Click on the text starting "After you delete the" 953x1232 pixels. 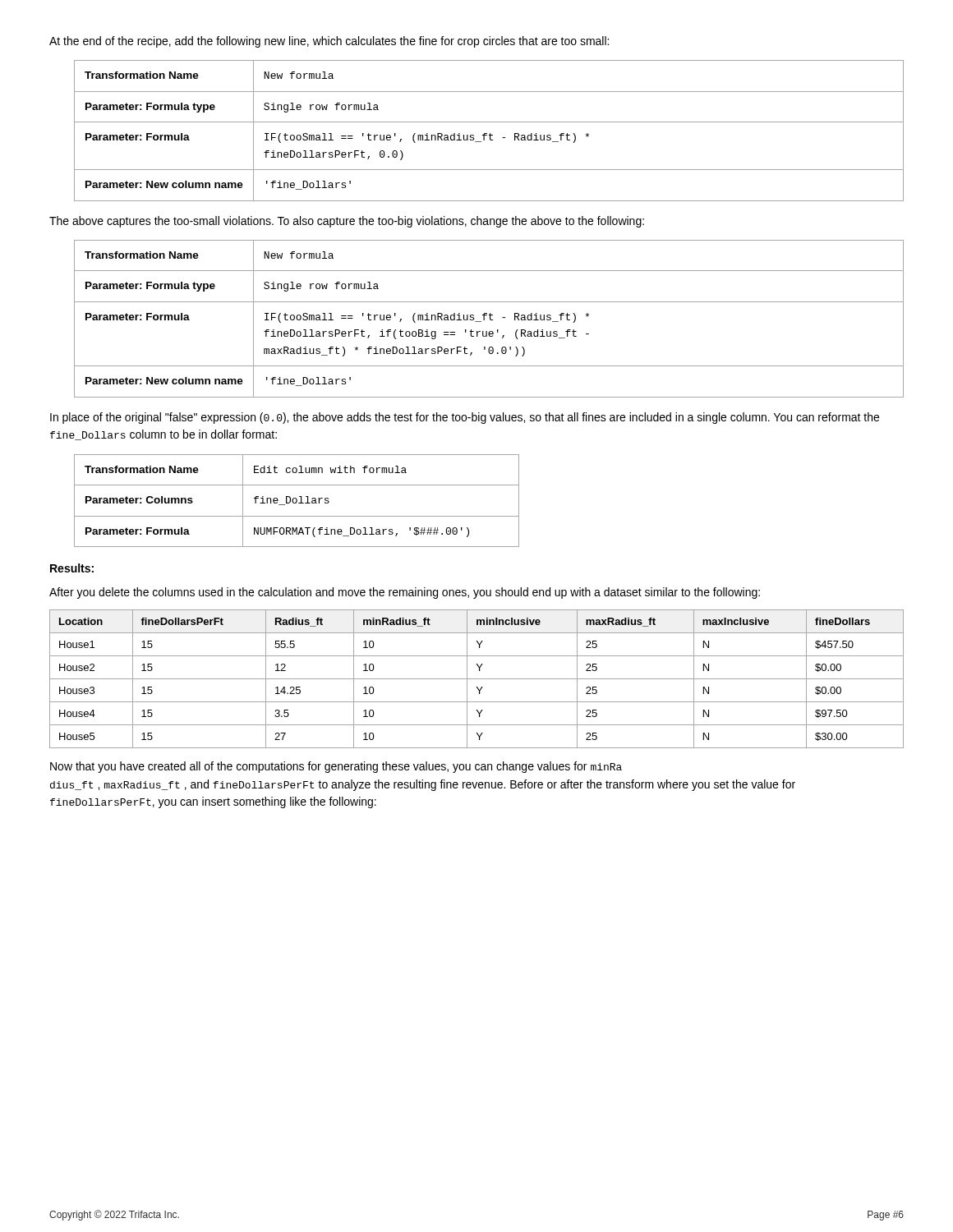(476, 593)
